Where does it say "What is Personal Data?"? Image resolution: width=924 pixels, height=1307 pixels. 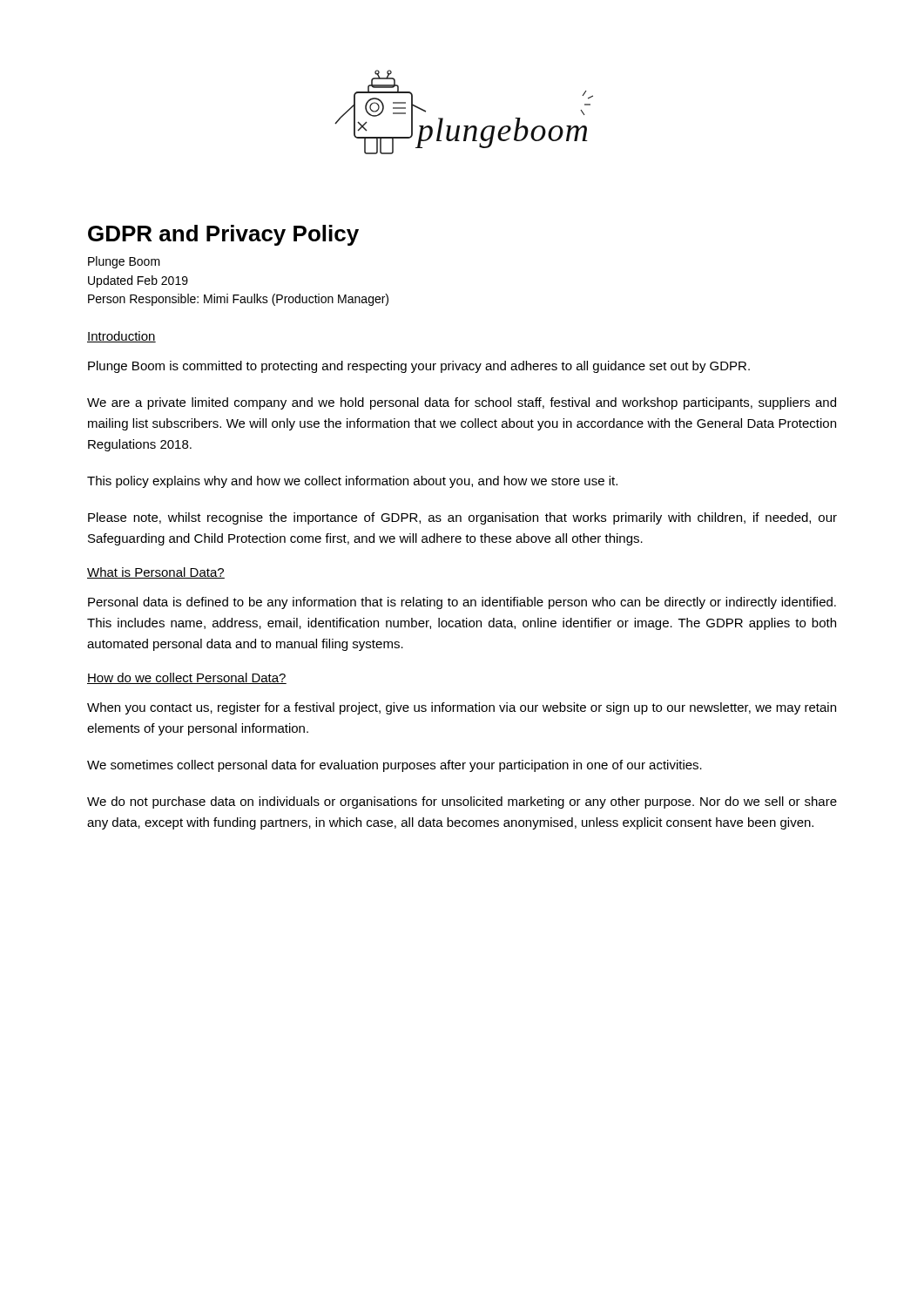(156, 573)
